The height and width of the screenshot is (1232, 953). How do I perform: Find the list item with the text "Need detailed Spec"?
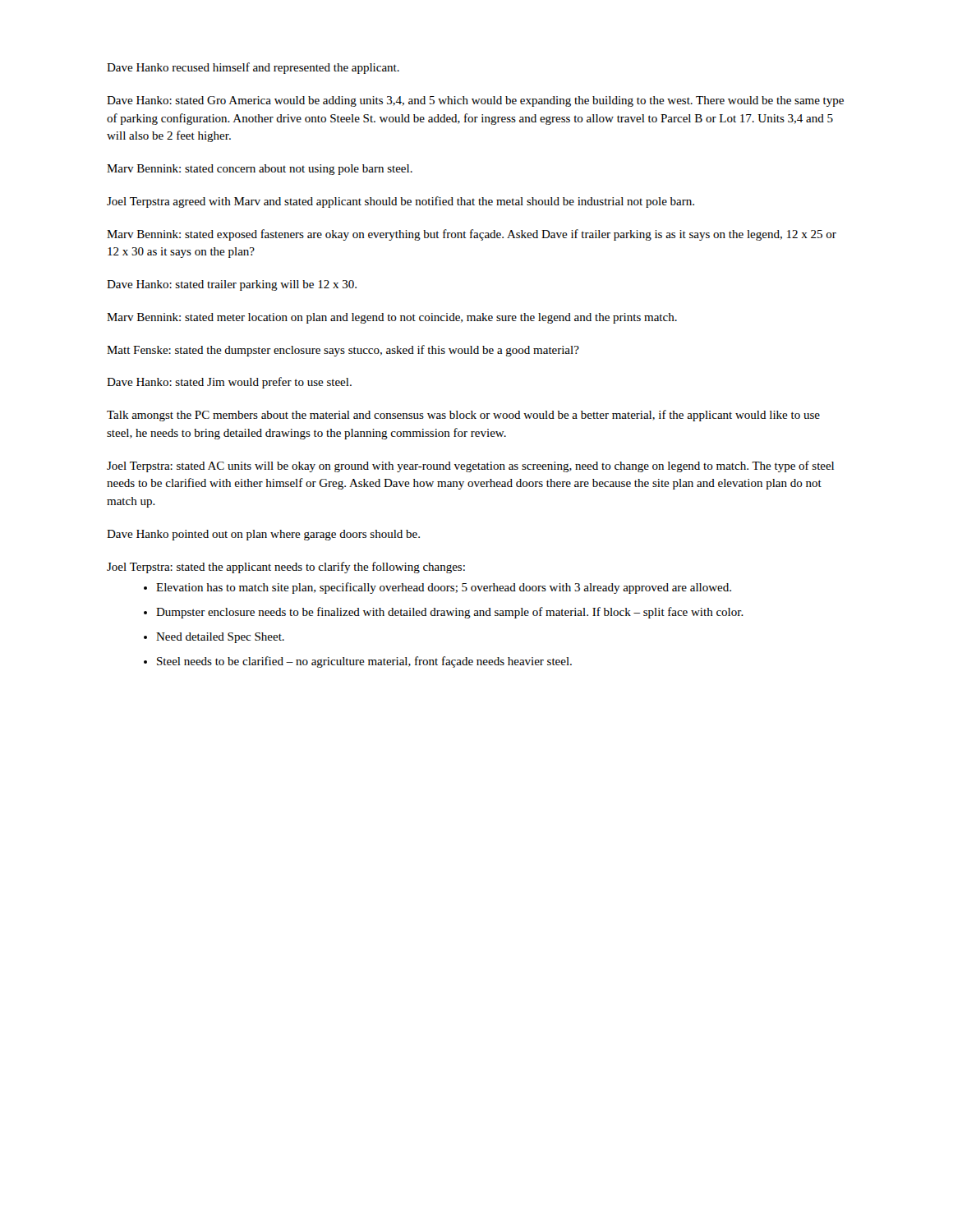click(x=220, y=636)
